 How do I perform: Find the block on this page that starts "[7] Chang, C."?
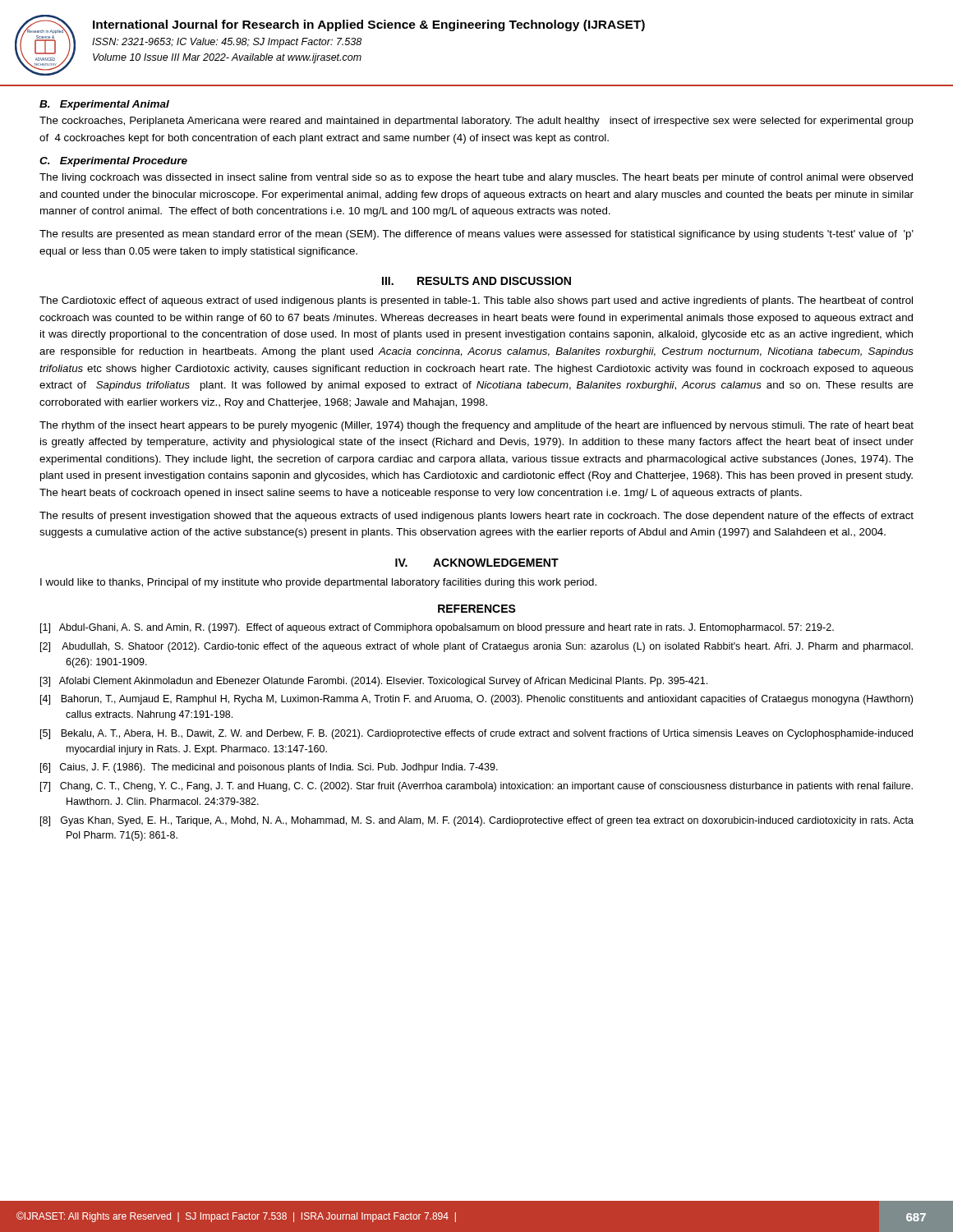click(x=476, y=794)
